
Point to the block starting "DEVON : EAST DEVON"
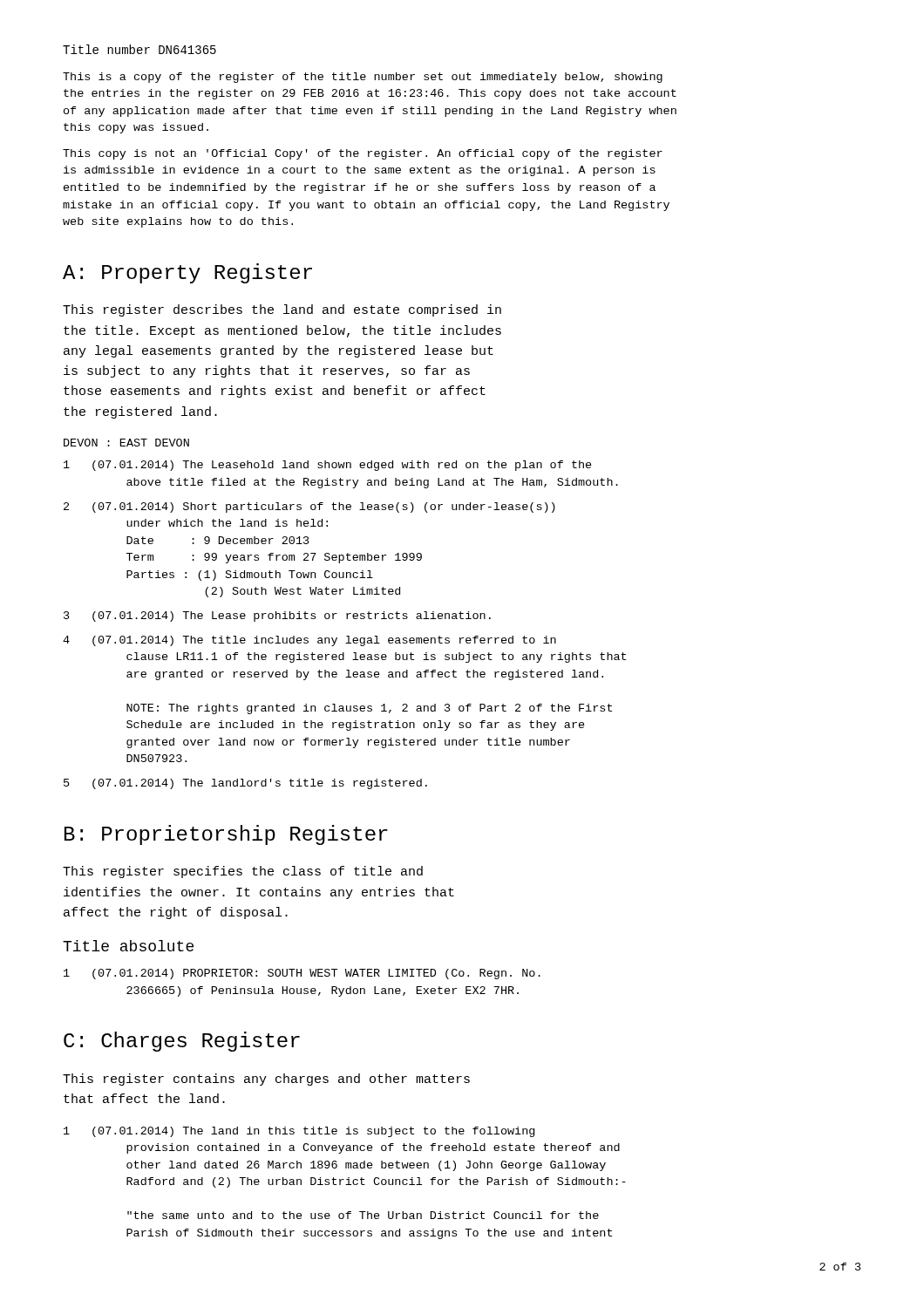(126, 443)
